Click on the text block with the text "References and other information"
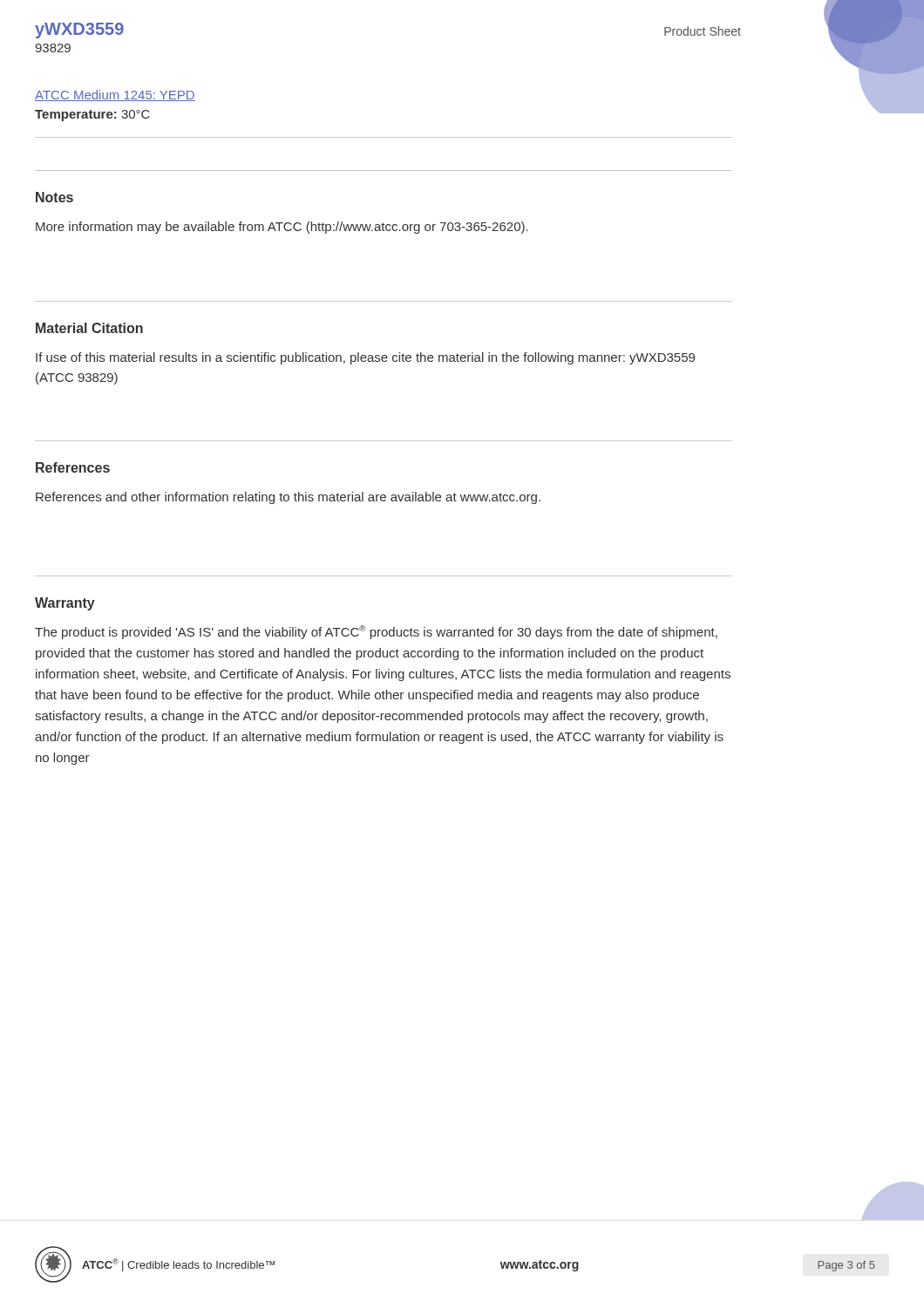The image size is (924, 1308). (288, 497)
